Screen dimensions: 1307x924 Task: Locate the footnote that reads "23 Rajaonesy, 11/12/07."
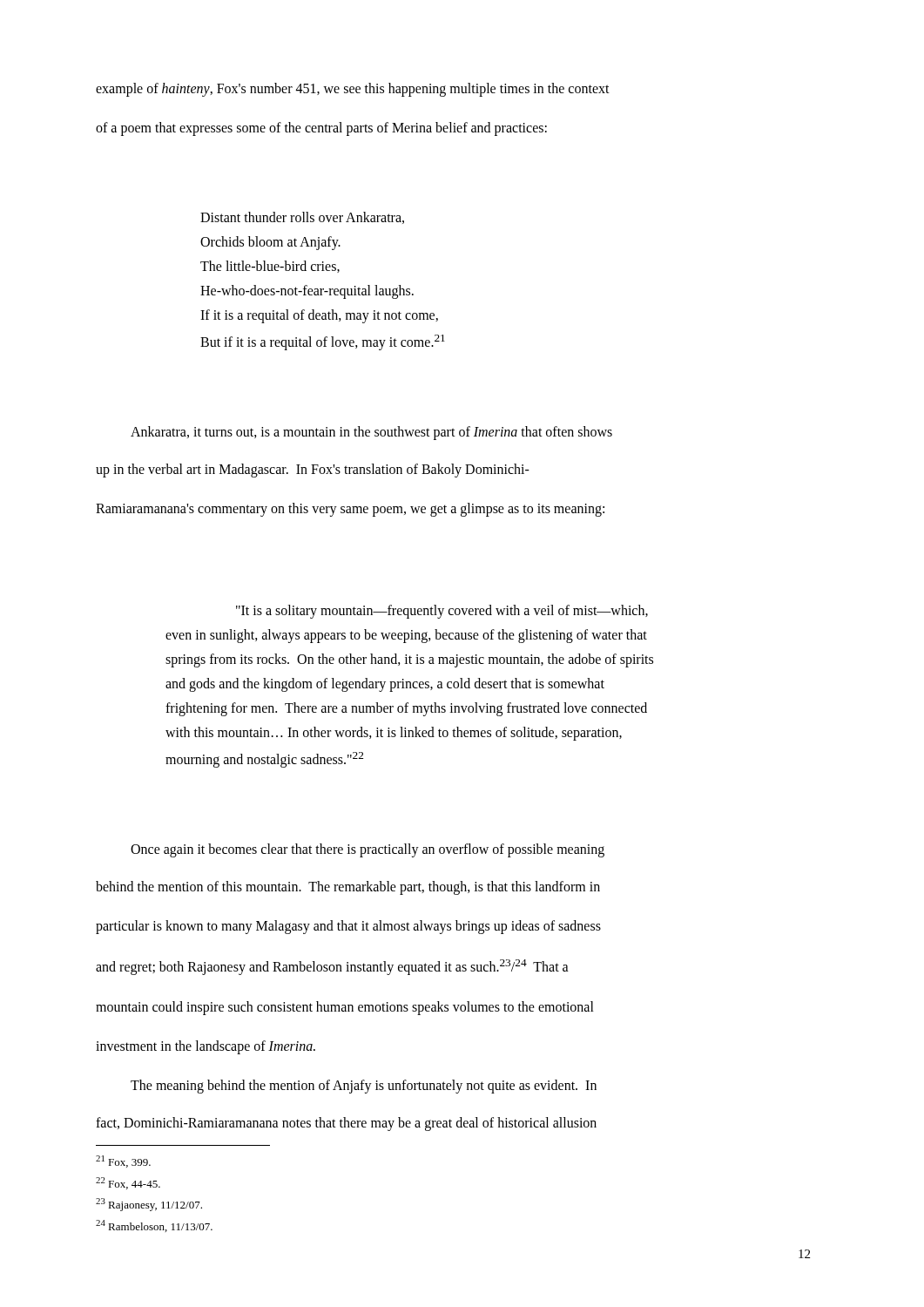click(149, 1204)
